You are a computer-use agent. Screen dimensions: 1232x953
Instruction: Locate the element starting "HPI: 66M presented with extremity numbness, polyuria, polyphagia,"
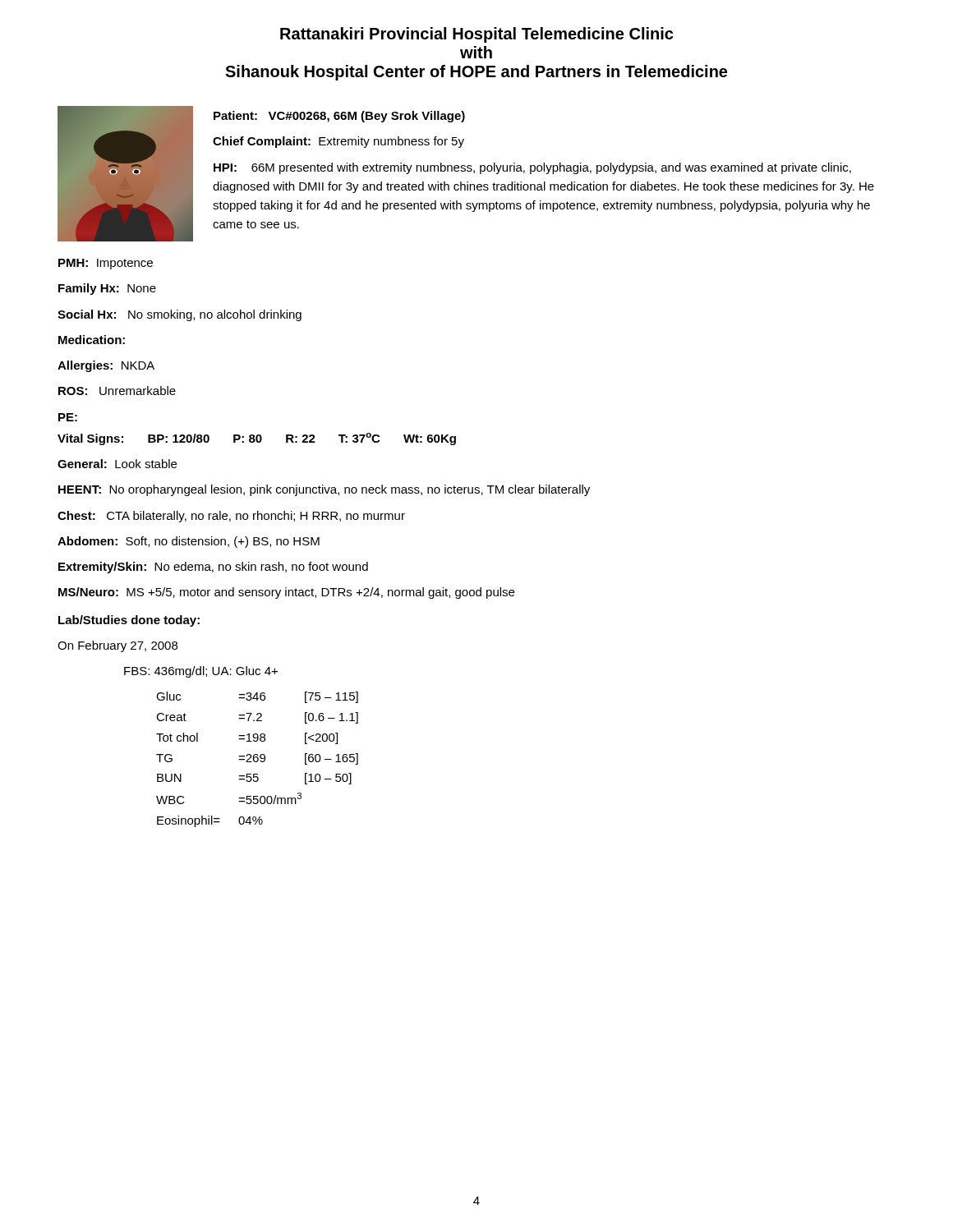click(544, 195)
